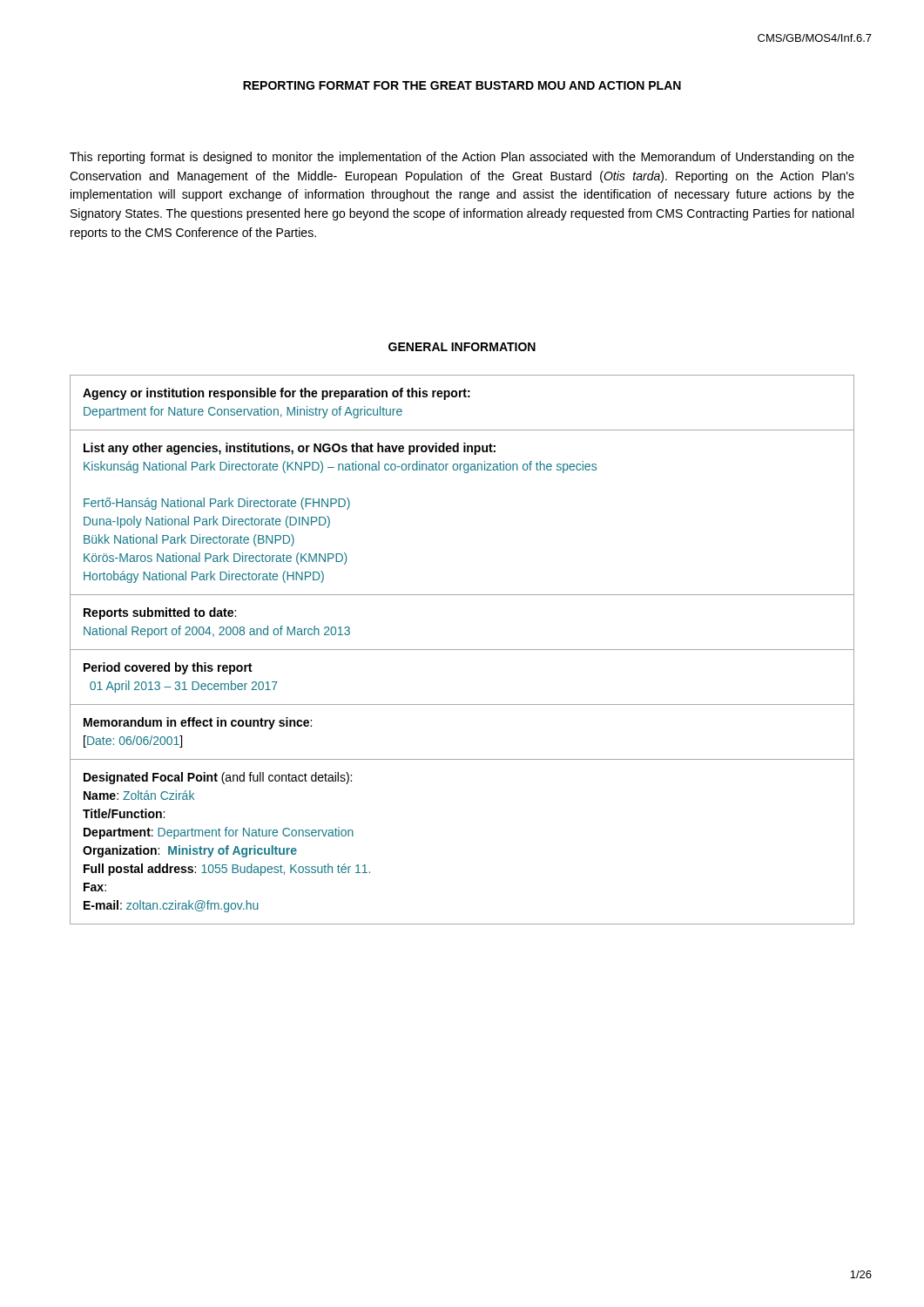Image resolution: width=924 pixels, height=1307 pixels.
Task: Locate the table with the text "List any other agencies,"
Action: pyautogui.click(x=462, y=650)
